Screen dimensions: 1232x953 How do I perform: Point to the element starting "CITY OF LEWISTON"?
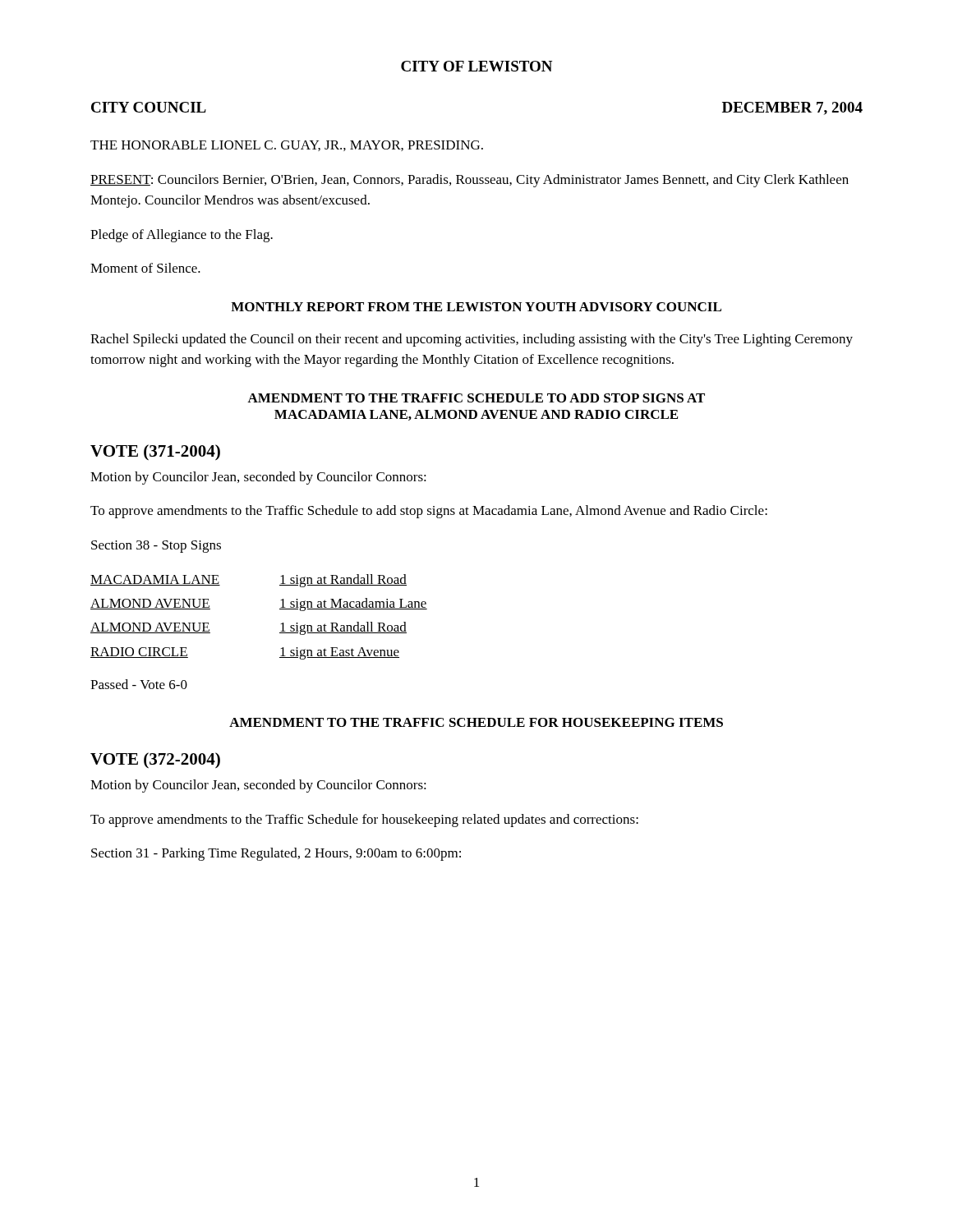pos(476,66)
